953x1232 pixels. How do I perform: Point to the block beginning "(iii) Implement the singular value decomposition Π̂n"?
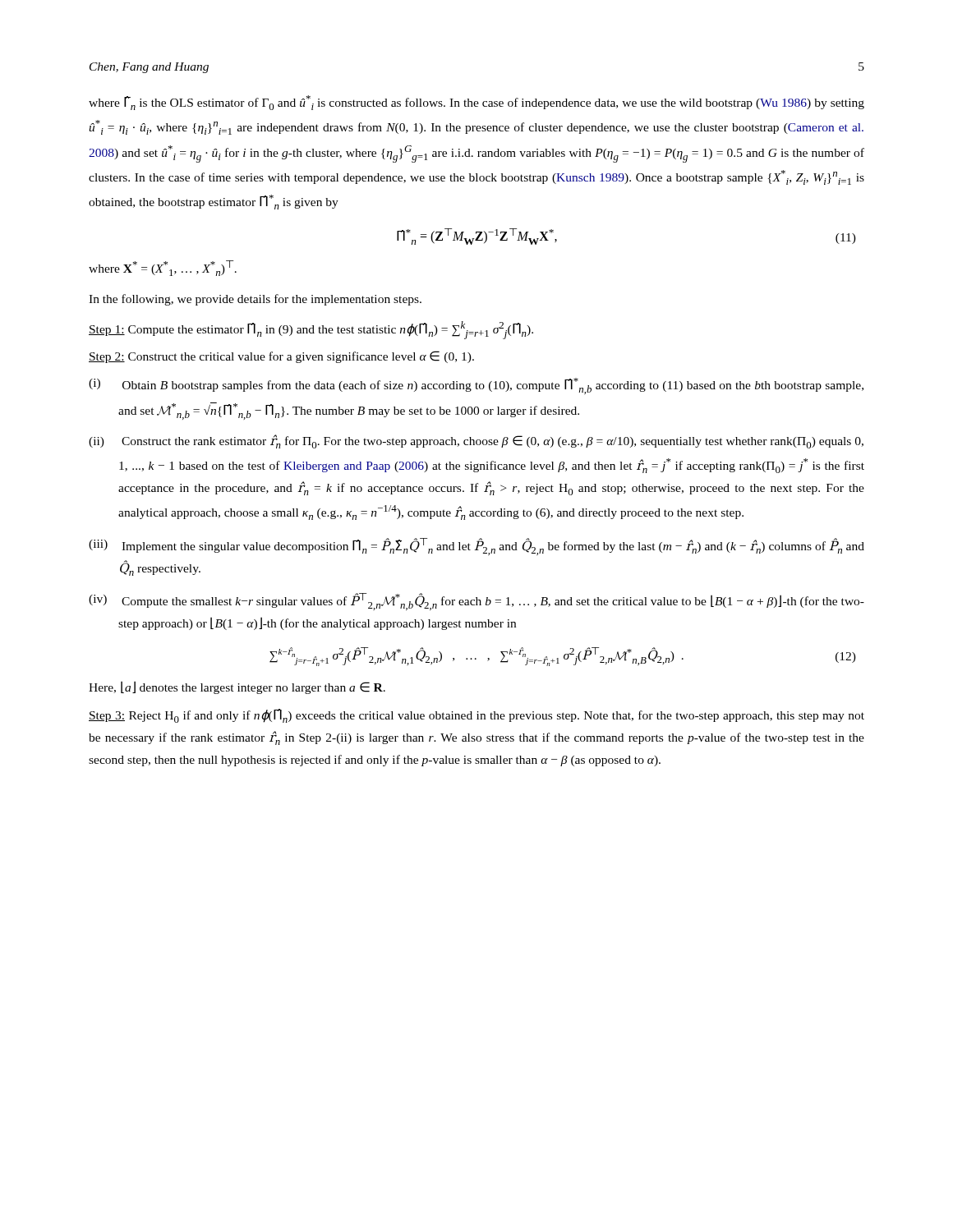pos(476,556)
